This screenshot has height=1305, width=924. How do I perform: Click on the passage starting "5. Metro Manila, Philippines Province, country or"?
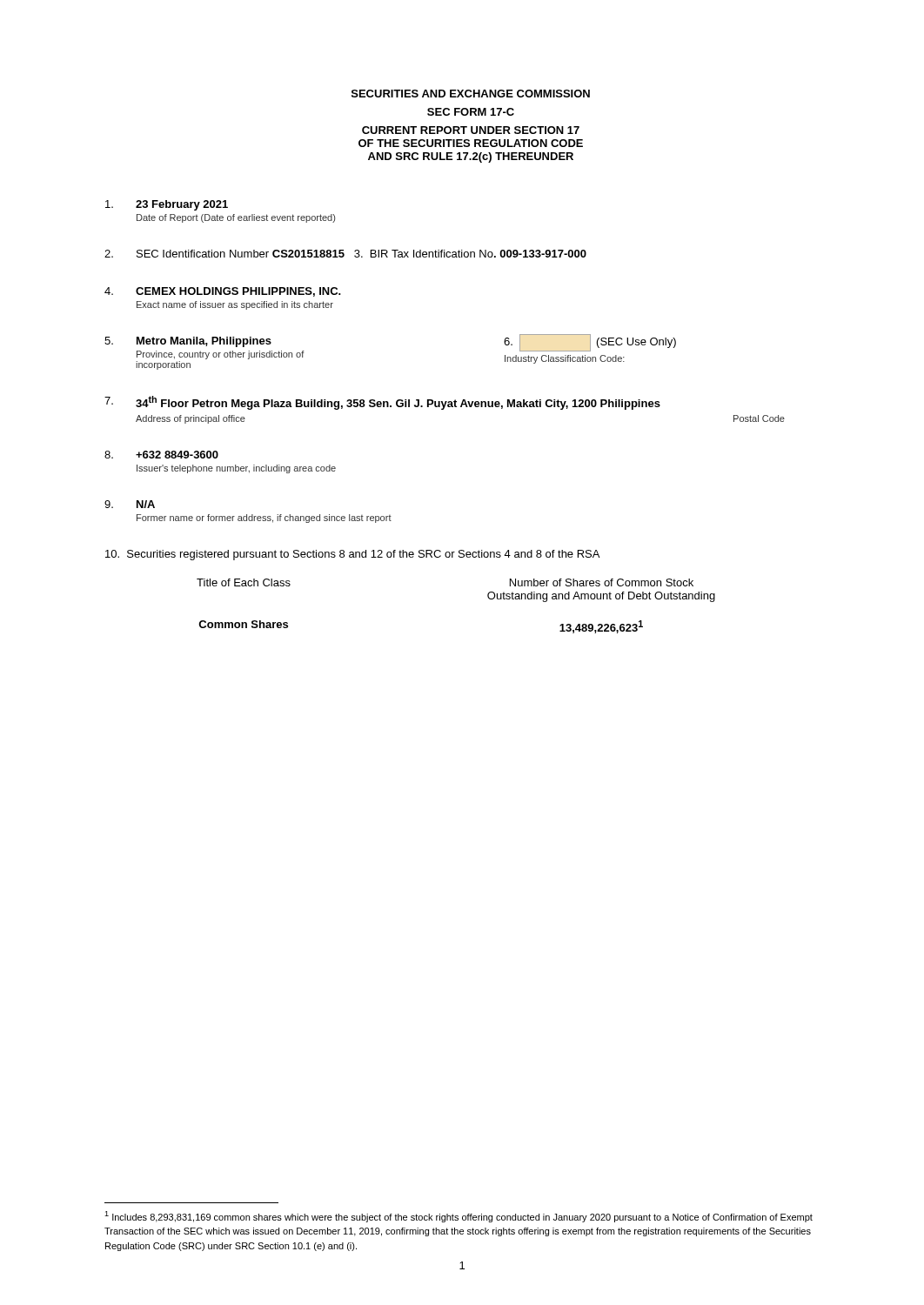[x=227, y=353]
